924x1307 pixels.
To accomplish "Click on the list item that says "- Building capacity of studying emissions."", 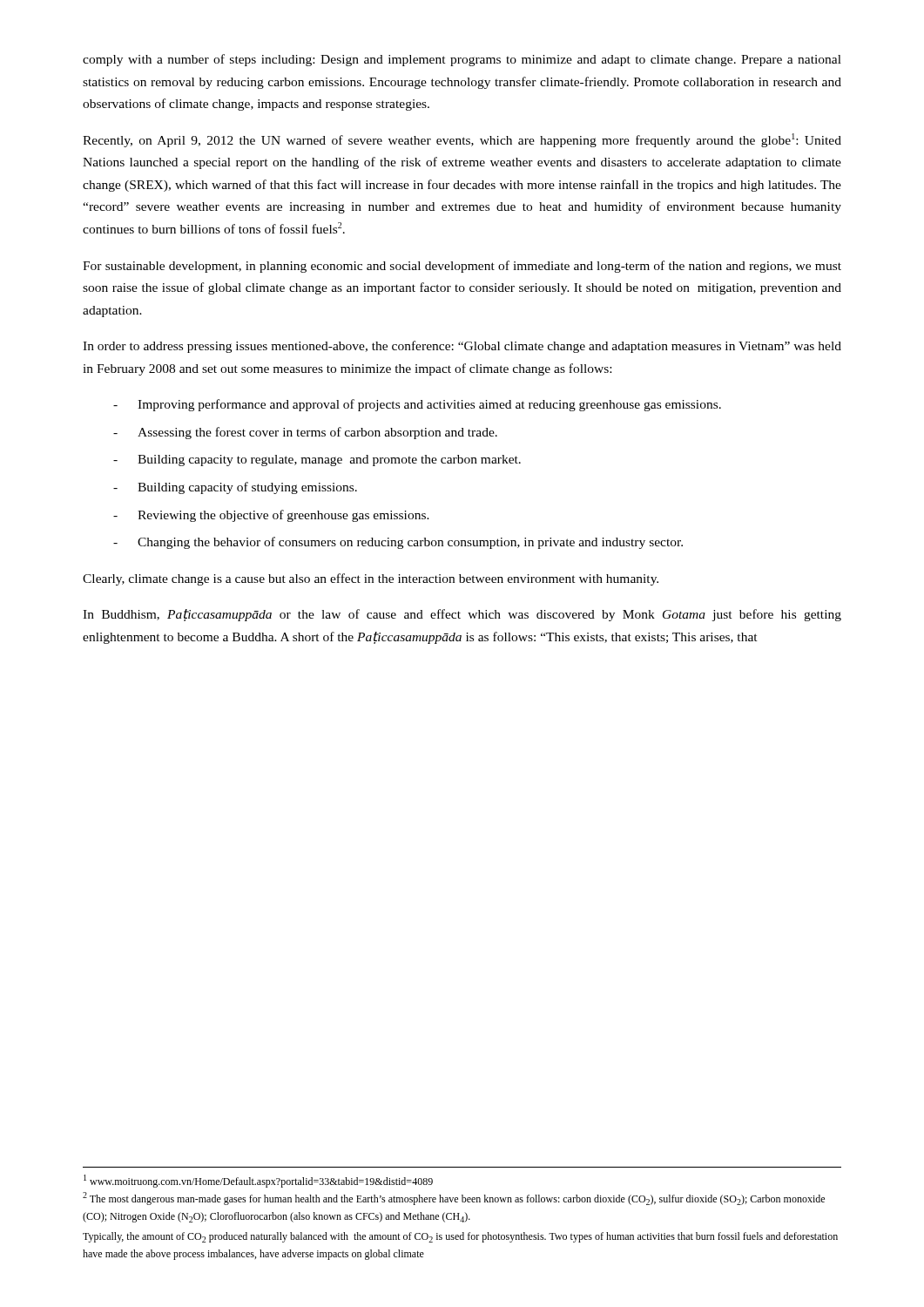I will coord(235,488).
